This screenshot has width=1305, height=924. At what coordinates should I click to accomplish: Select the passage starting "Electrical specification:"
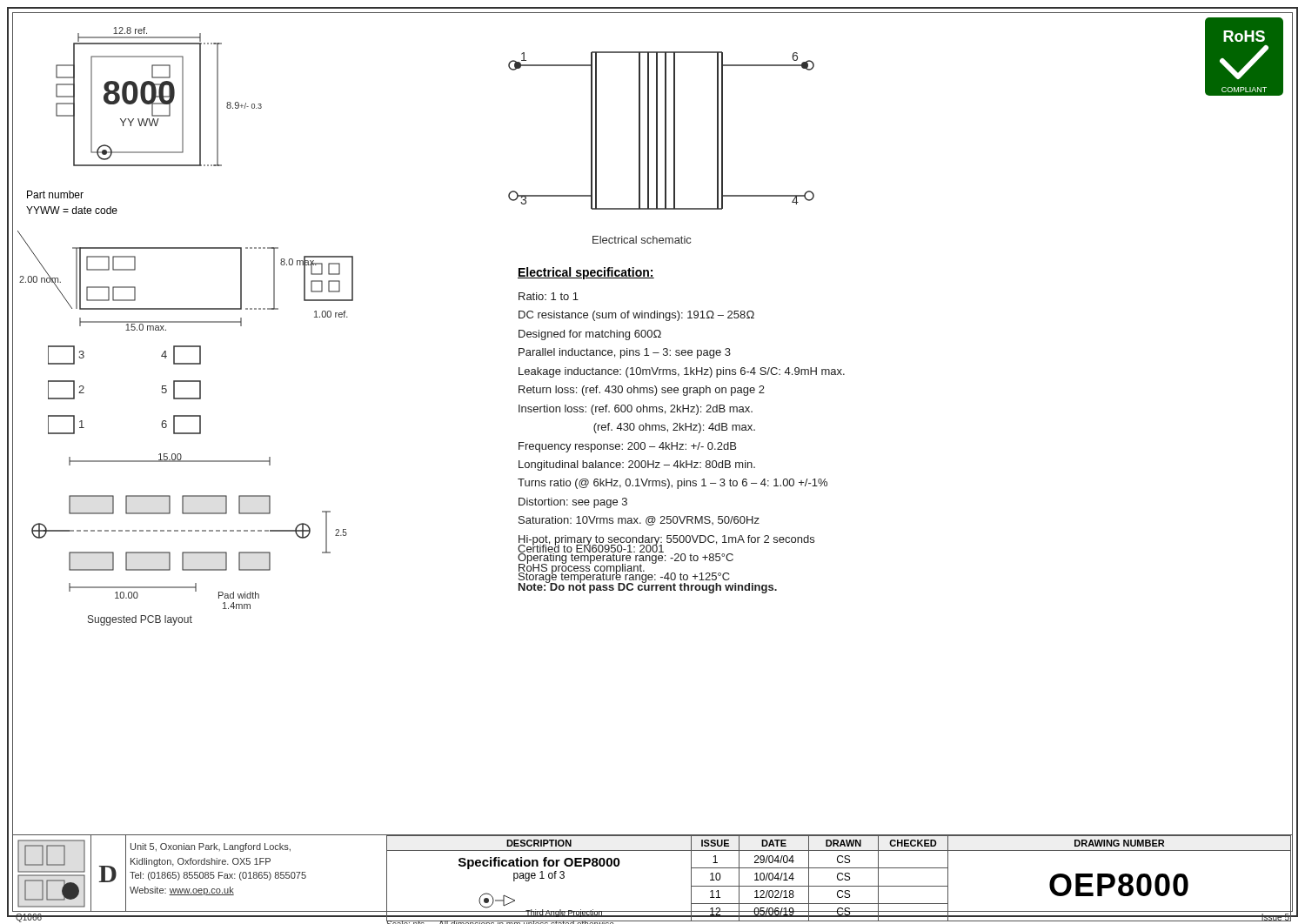coord(586,272)
